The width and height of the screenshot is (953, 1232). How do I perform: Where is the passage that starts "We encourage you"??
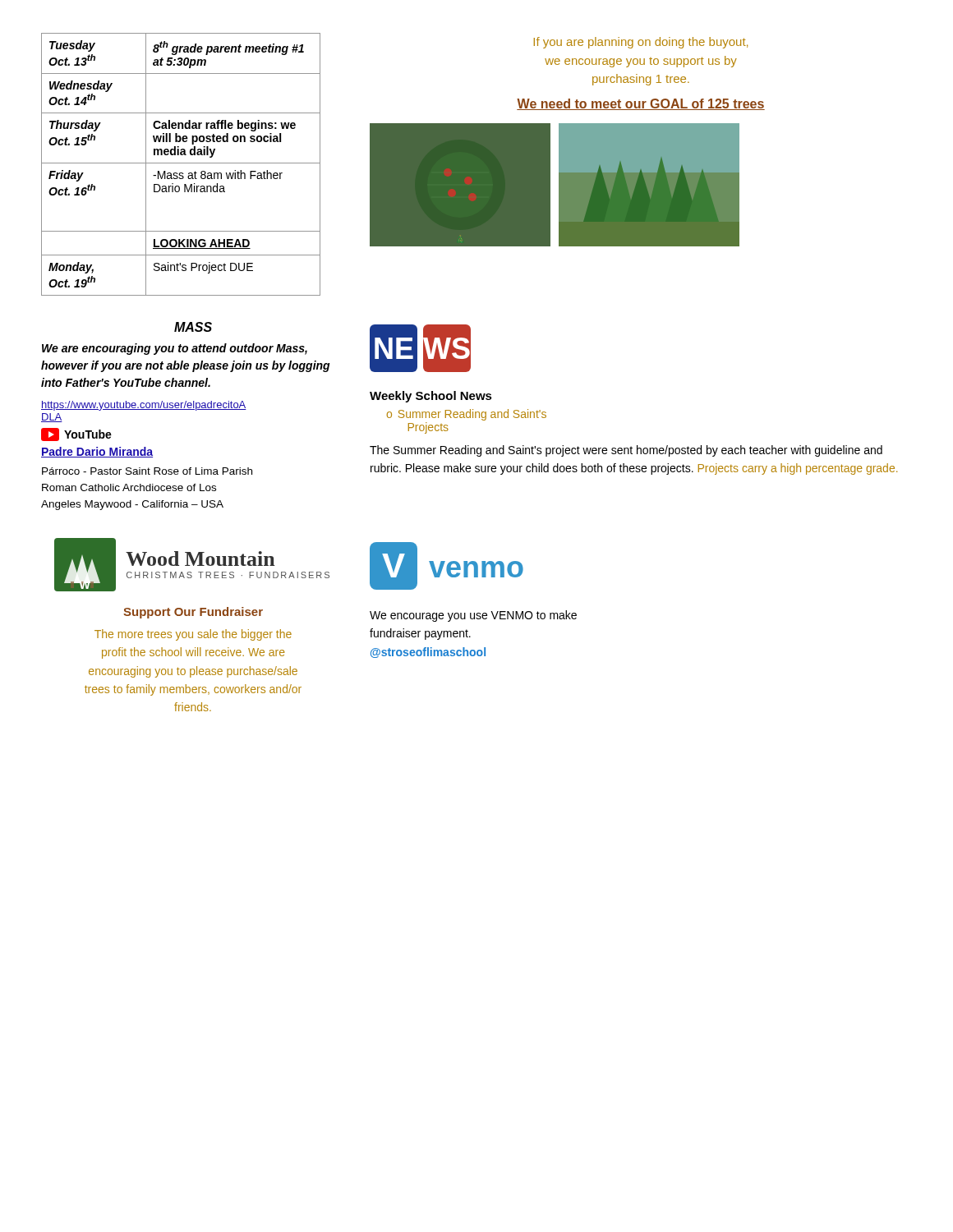[473, 633]
